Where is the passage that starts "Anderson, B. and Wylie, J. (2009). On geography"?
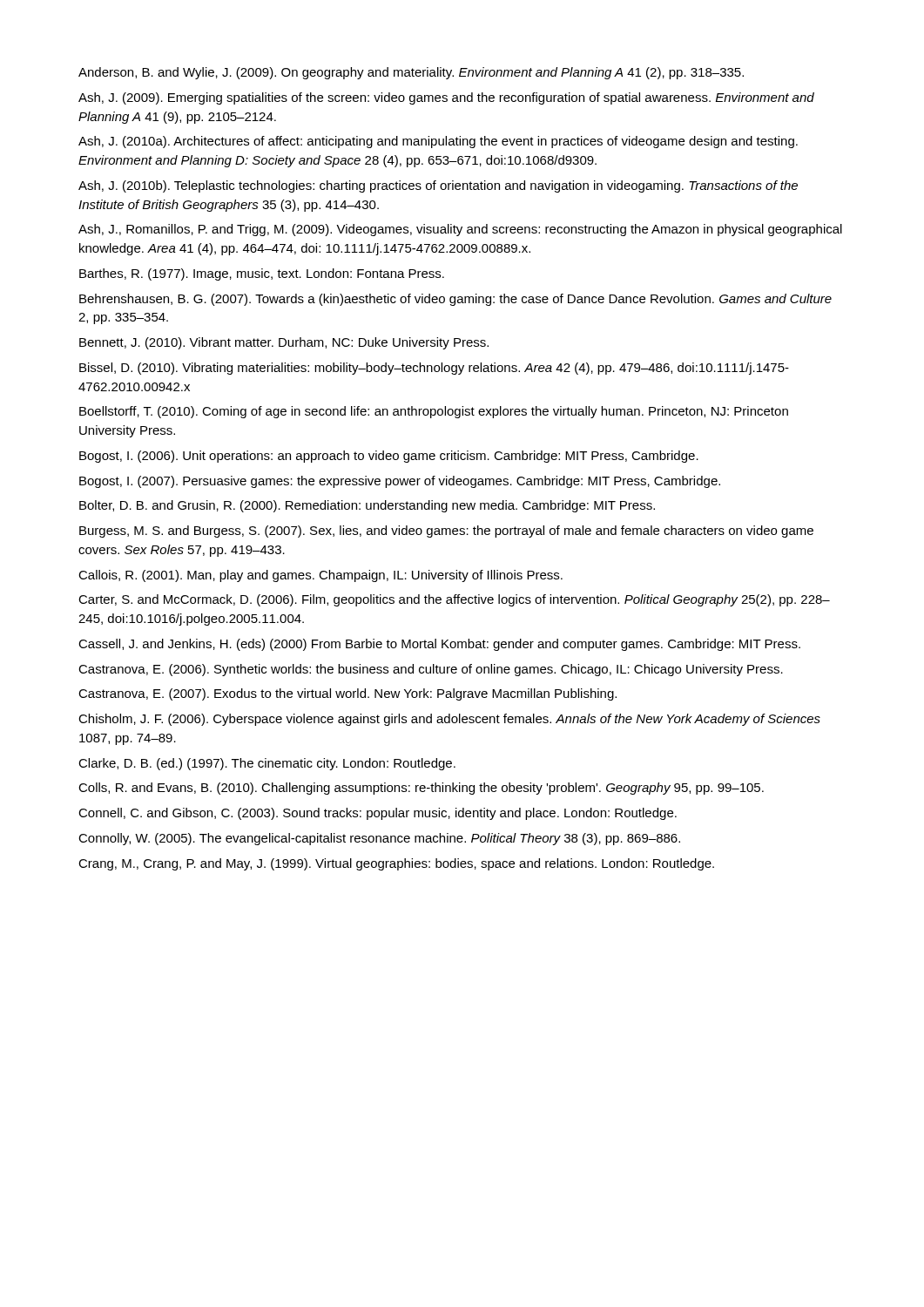924x1307 pixels. tap(462, 72)
